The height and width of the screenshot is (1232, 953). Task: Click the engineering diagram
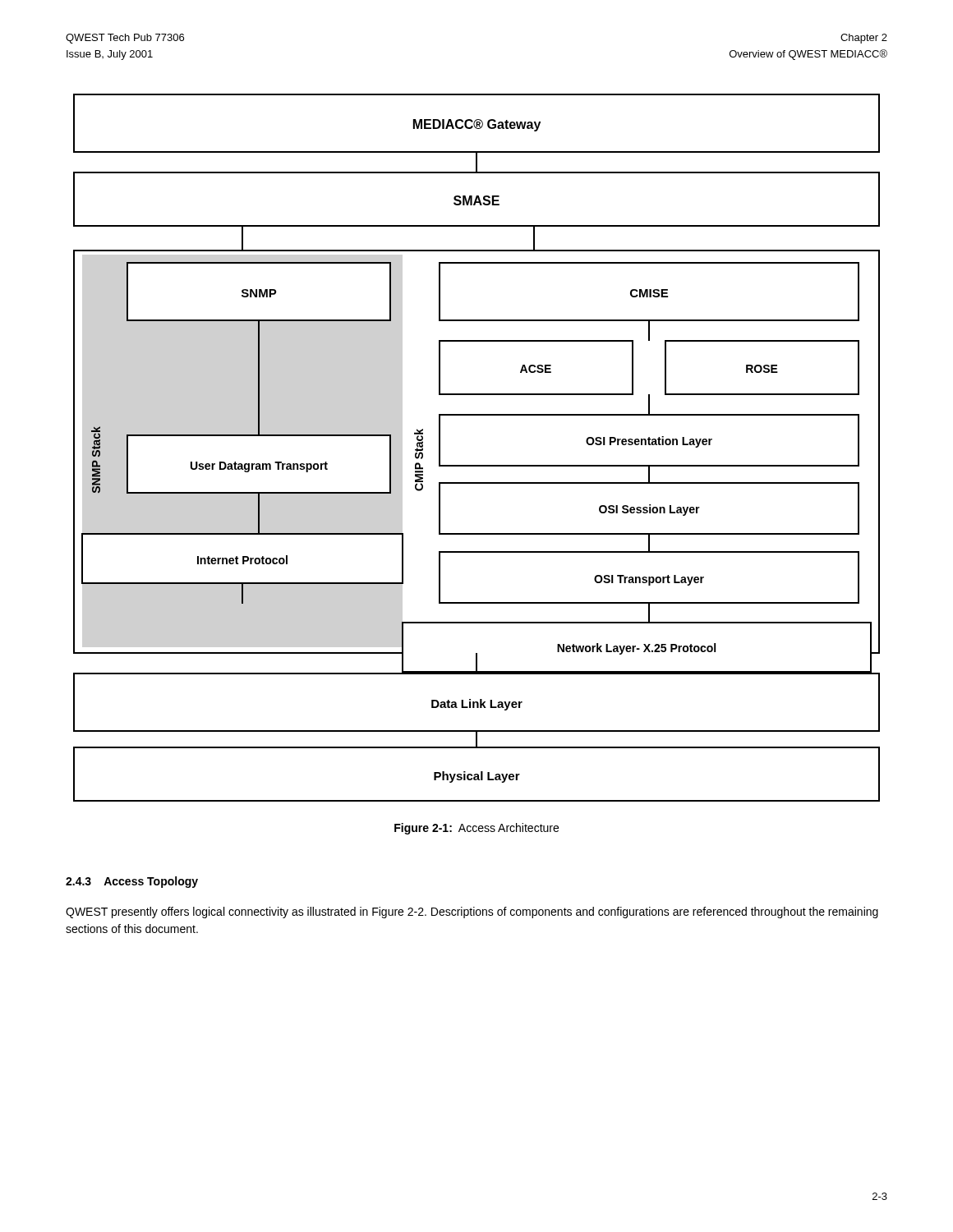click(x=476, y=448)
